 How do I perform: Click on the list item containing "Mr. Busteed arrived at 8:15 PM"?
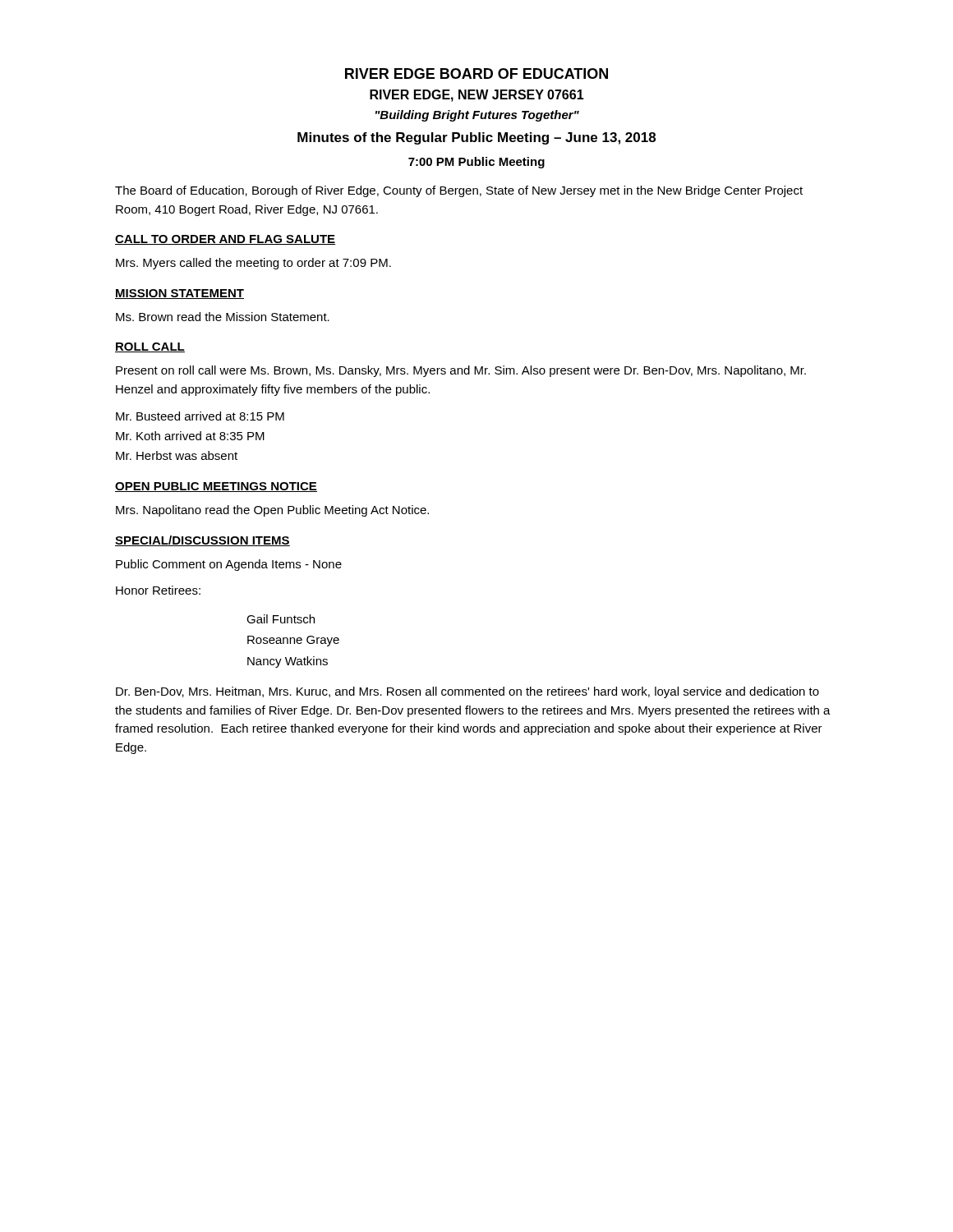click(200, 416)
